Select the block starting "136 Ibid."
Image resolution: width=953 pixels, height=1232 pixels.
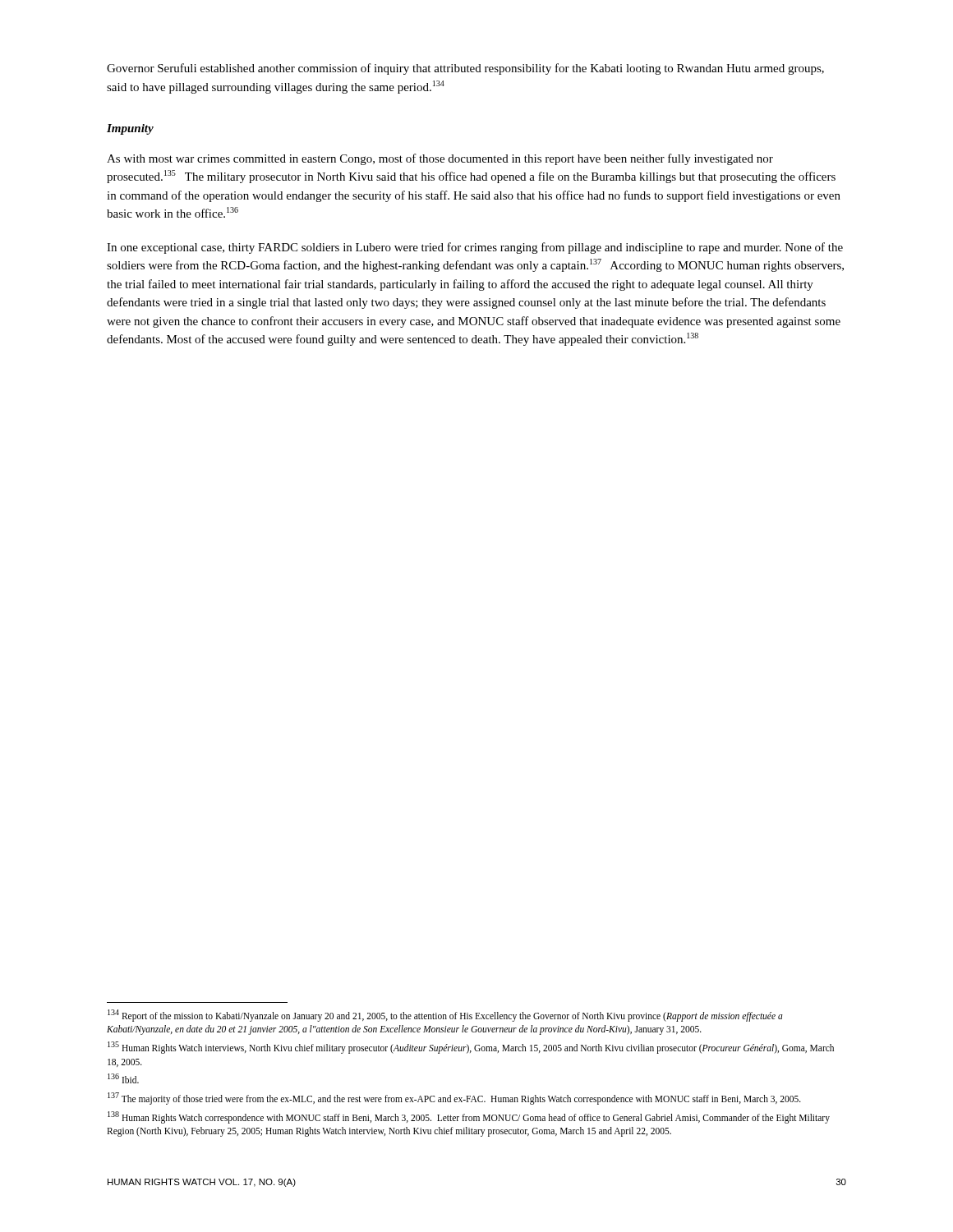click(x=123, y=1079)
